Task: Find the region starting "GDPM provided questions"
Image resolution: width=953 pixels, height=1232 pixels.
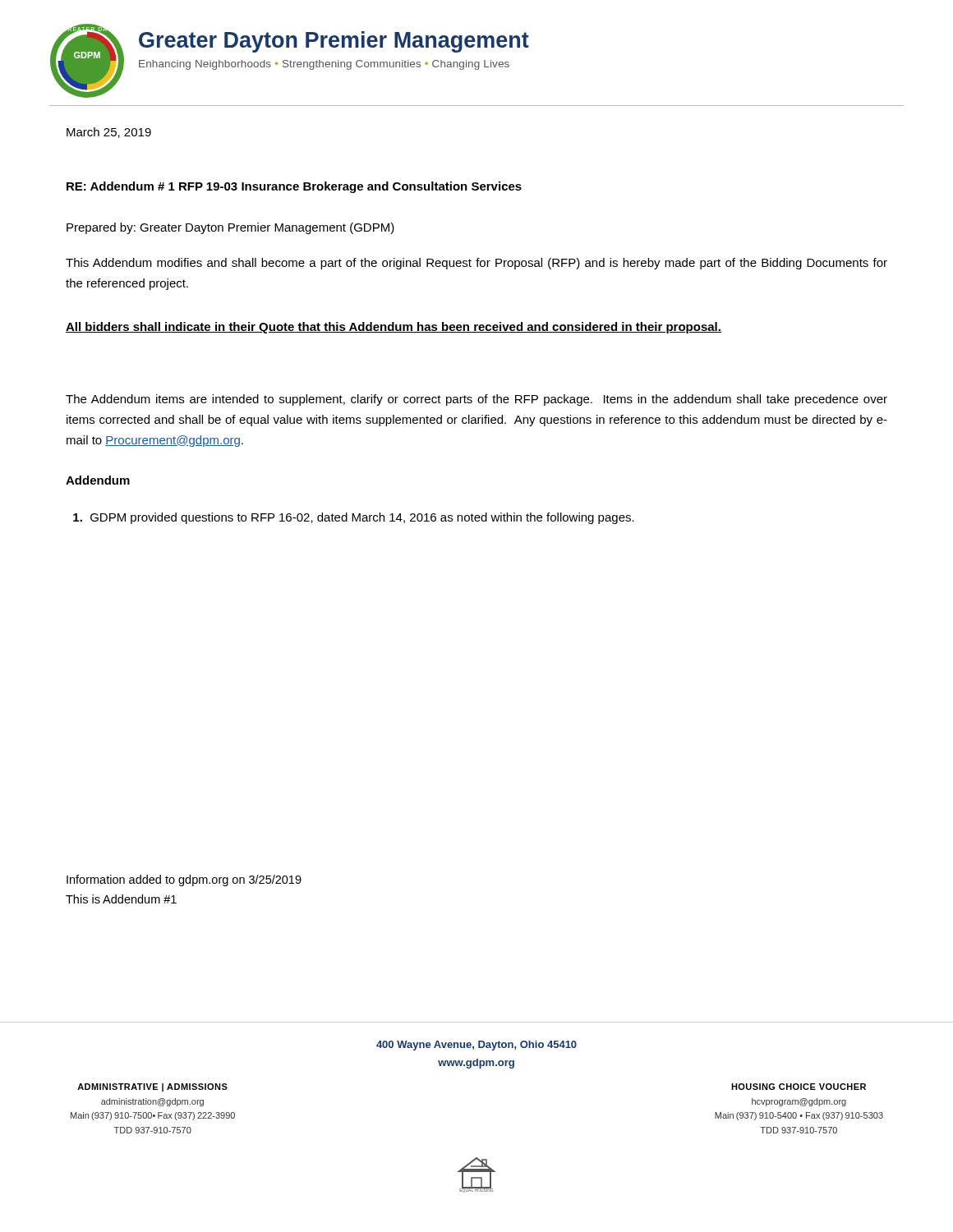Action: [x=350, y=517]
